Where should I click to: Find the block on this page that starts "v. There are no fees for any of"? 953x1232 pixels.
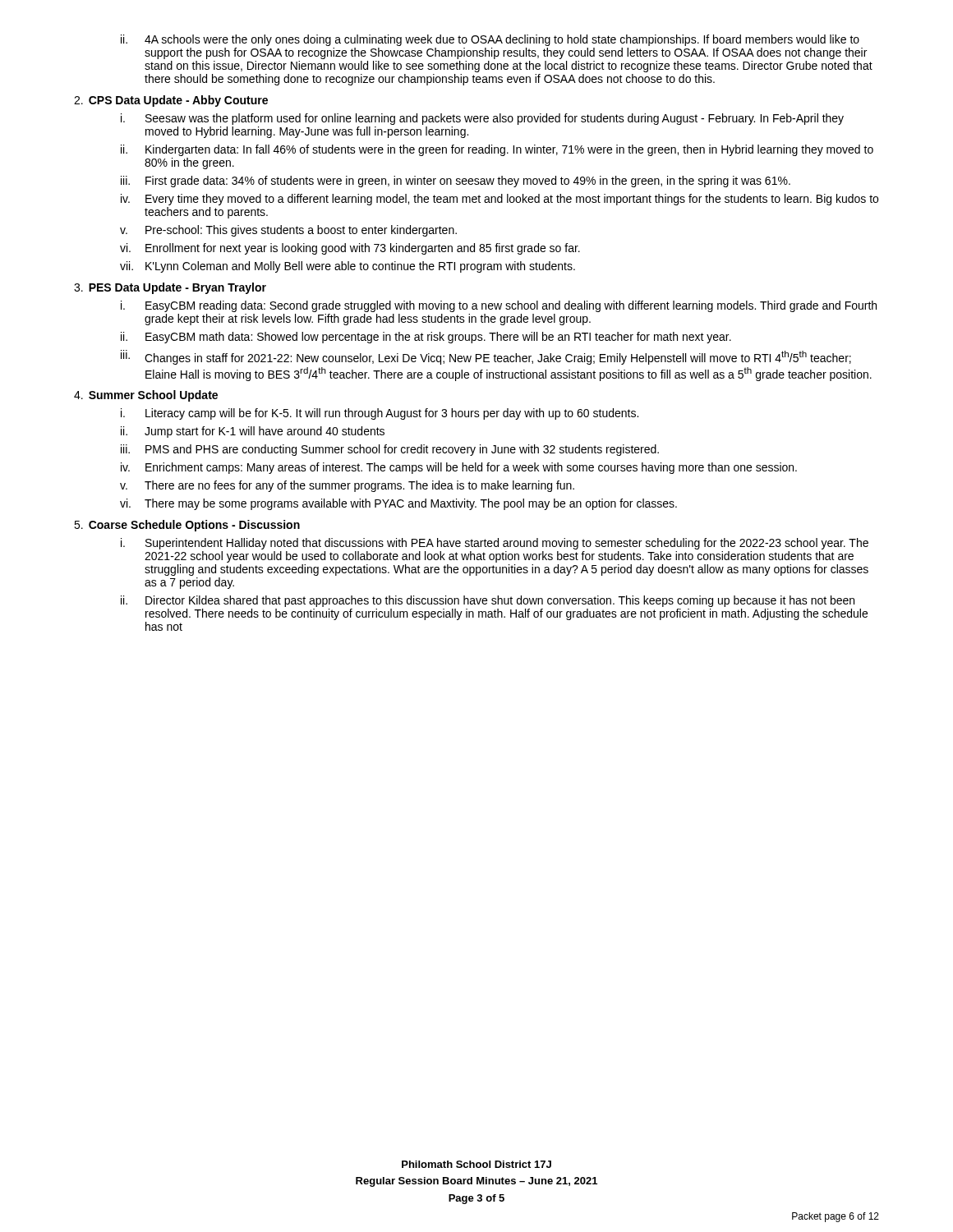(348, 486)
